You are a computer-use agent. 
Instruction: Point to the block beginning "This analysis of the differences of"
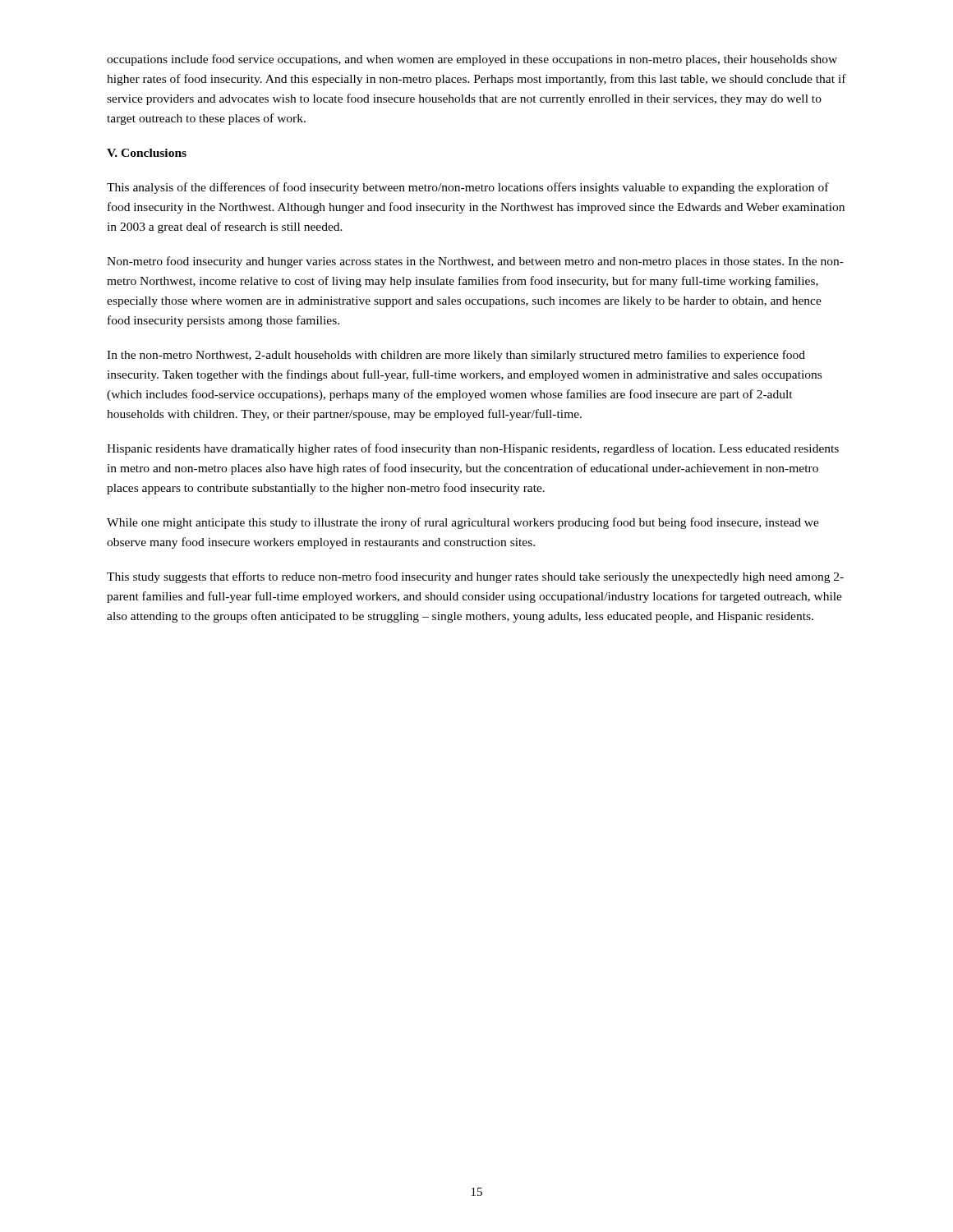tap(476, 207)
